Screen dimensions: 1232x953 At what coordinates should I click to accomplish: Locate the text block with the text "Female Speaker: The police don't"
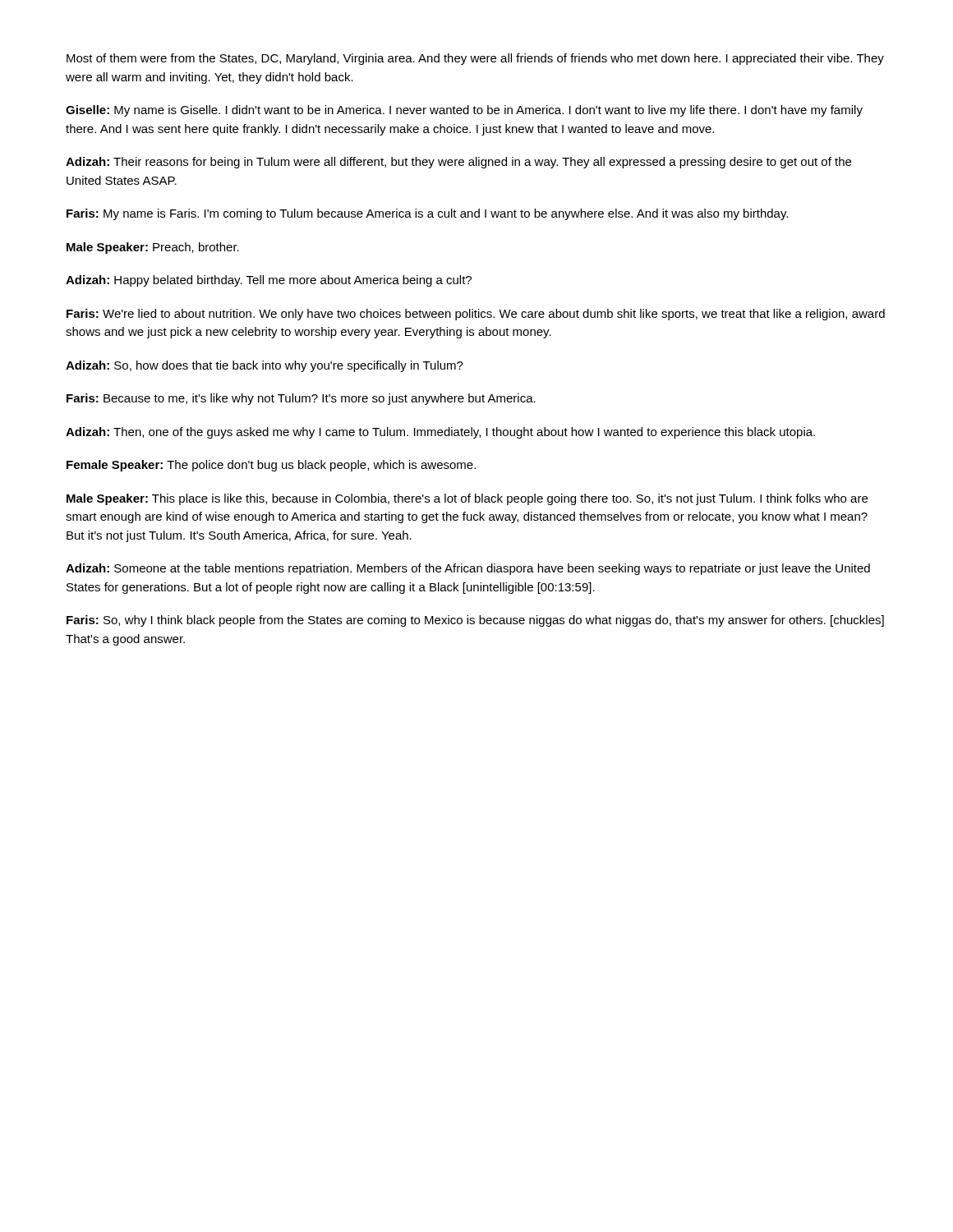point(271,464)
